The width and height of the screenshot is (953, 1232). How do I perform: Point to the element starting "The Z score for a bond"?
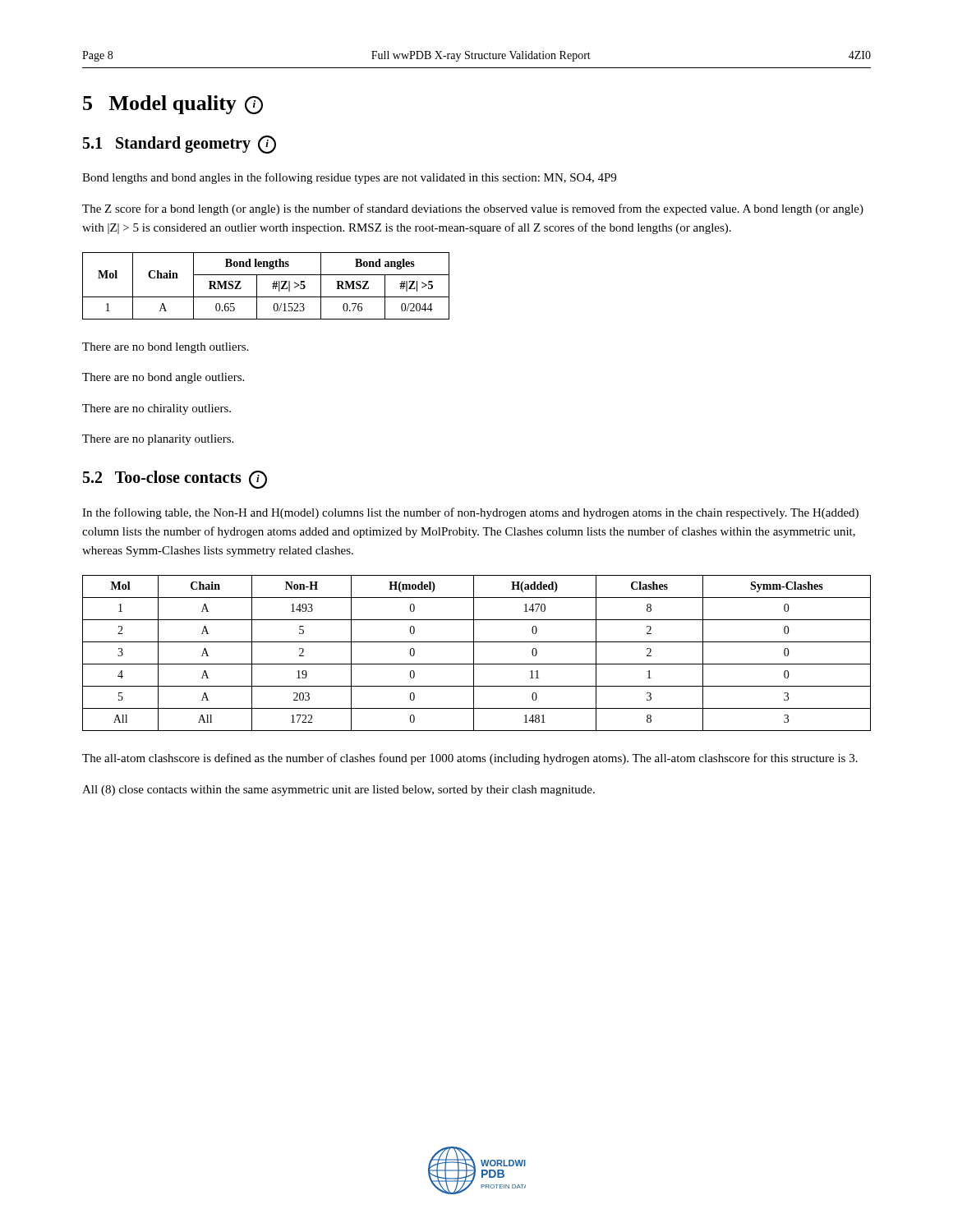pos(473,218)
